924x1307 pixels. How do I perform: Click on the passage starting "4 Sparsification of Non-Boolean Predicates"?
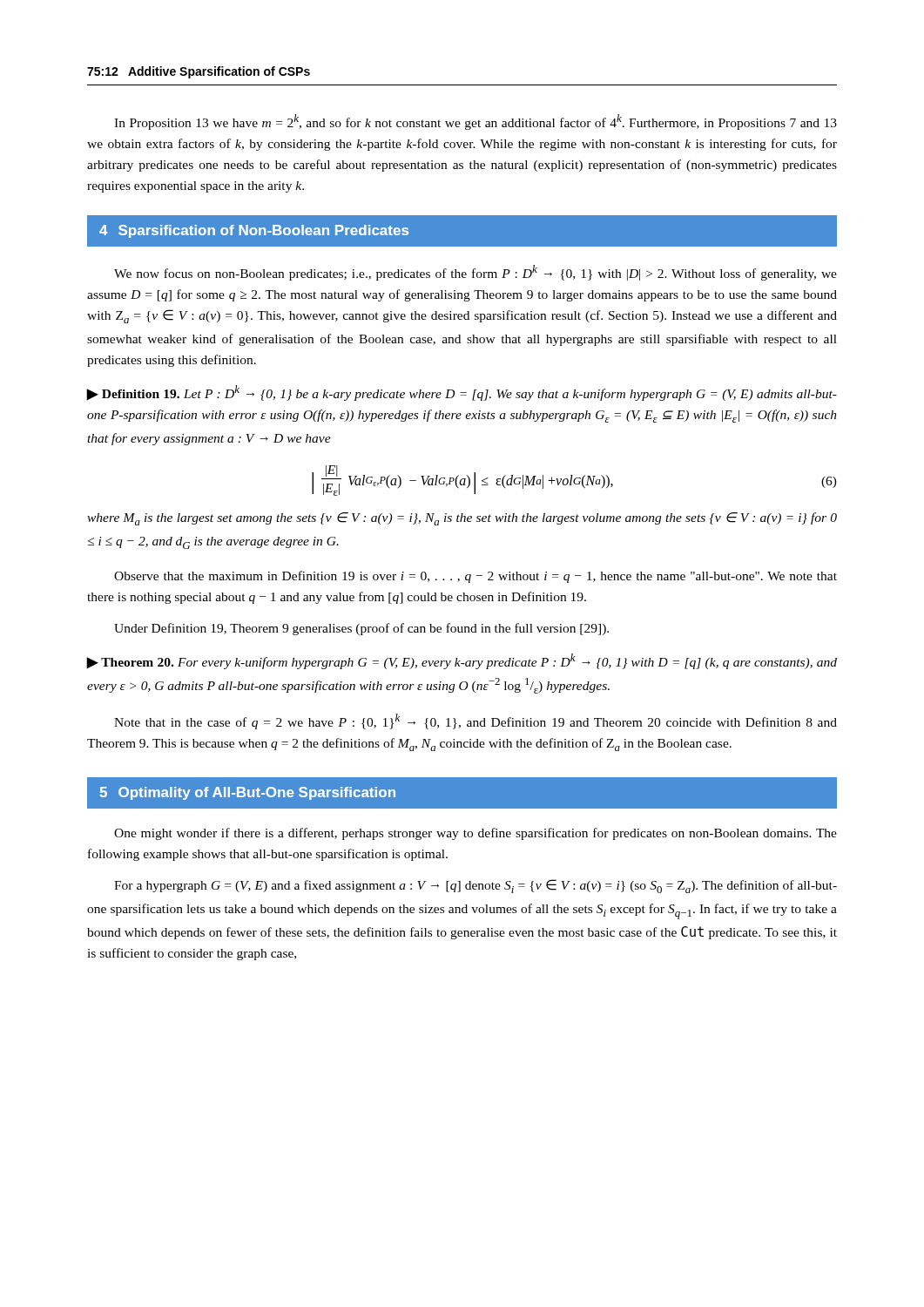(254, 231)
